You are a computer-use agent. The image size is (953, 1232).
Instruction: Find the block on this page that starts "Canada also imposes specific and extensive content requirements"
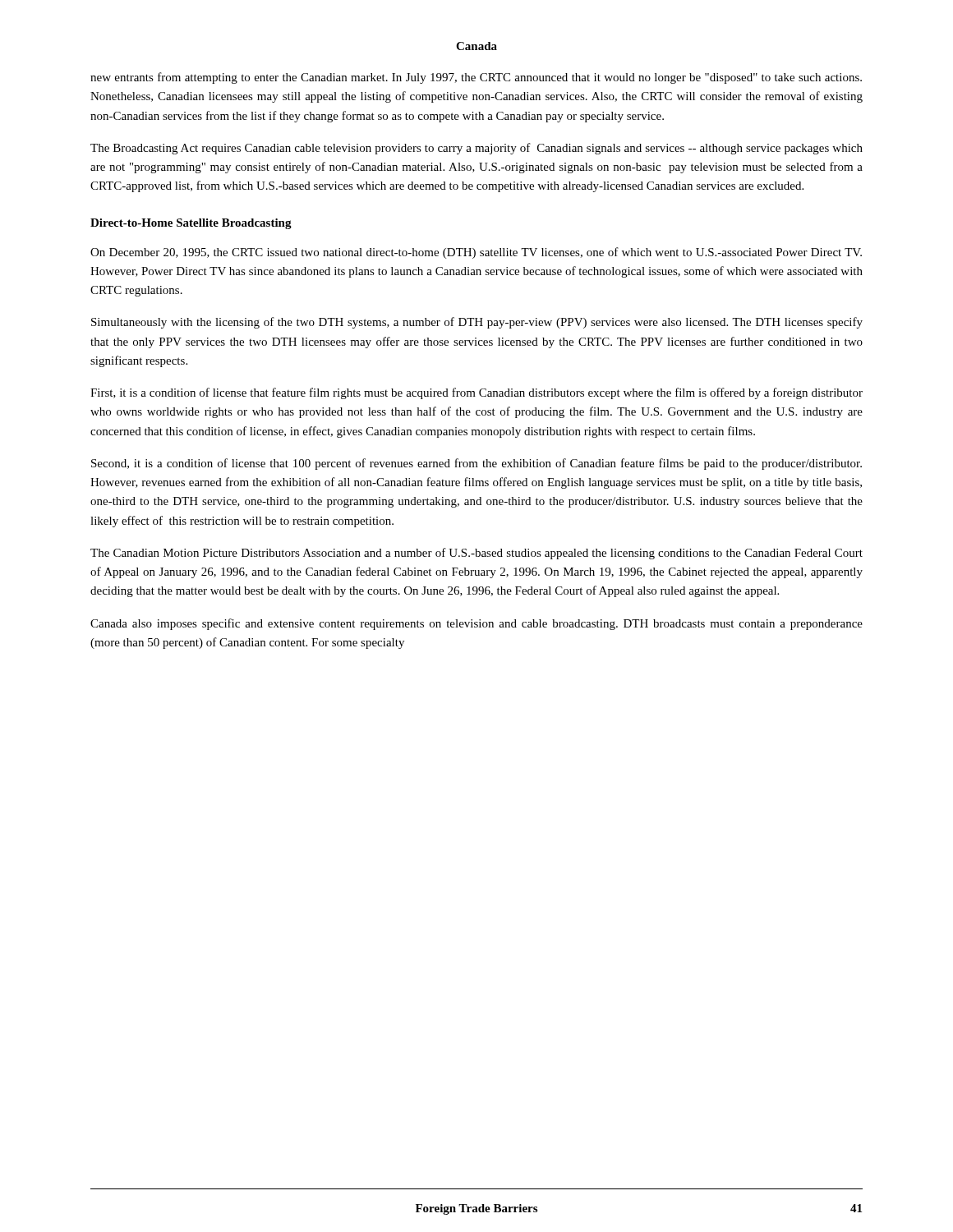[x=476, y=633]
